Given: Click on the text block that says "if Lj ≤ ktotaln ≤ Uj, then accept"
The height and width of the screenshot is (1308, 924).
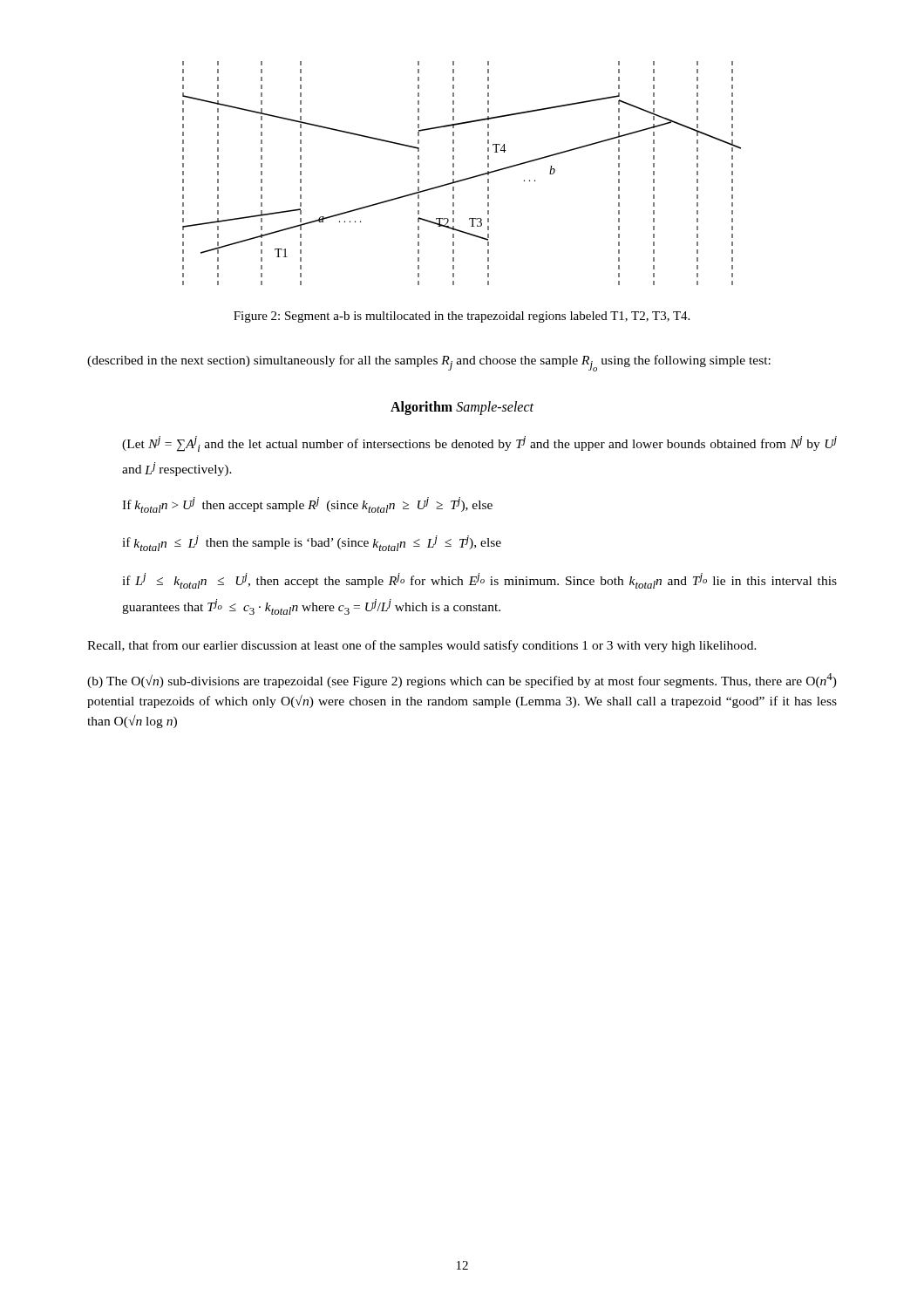Looking at the screenshot, I should click(x=479, y=593).
